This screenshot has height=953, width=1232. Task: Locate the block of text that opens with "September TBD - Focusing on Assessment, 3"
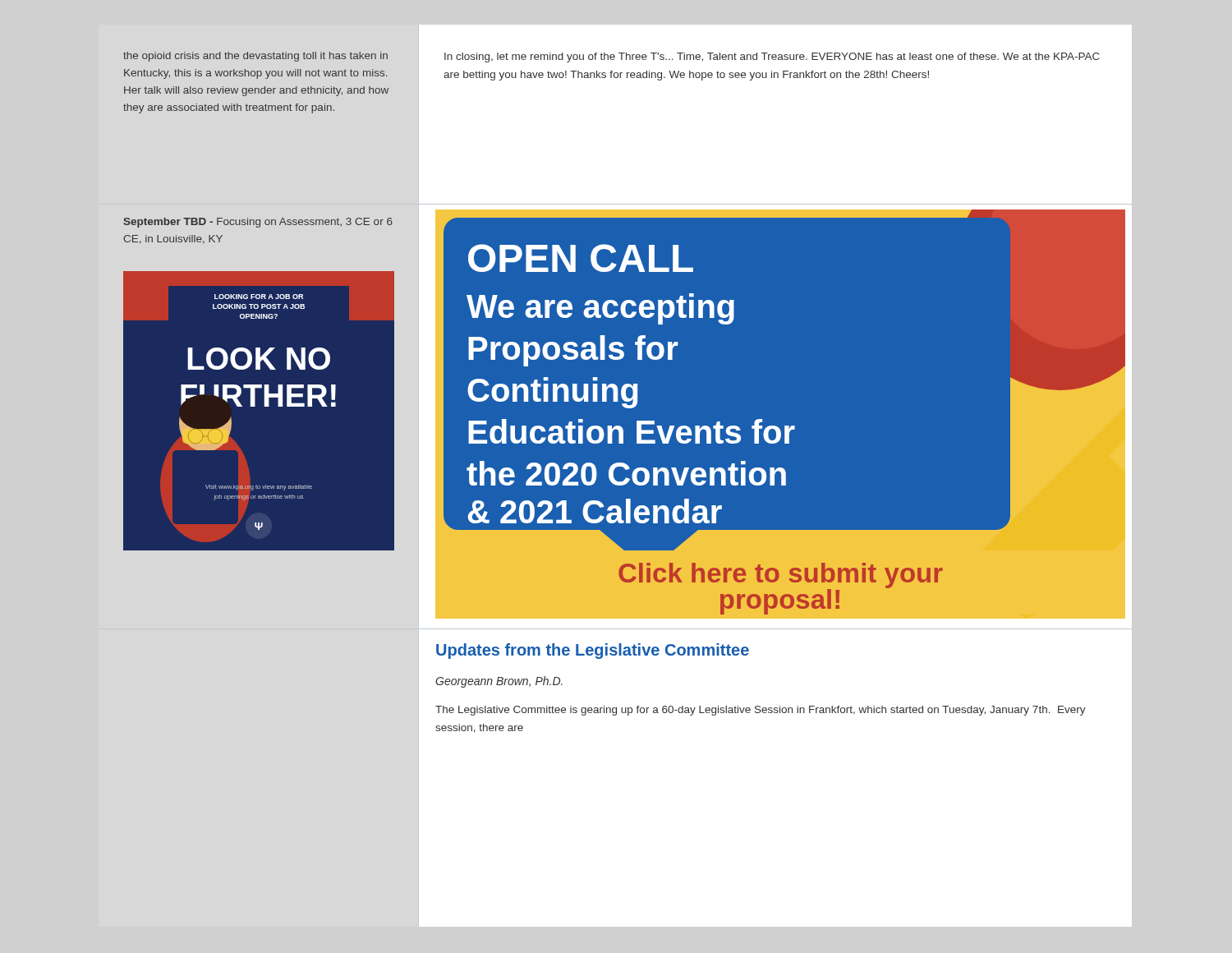tap(258, 230)
